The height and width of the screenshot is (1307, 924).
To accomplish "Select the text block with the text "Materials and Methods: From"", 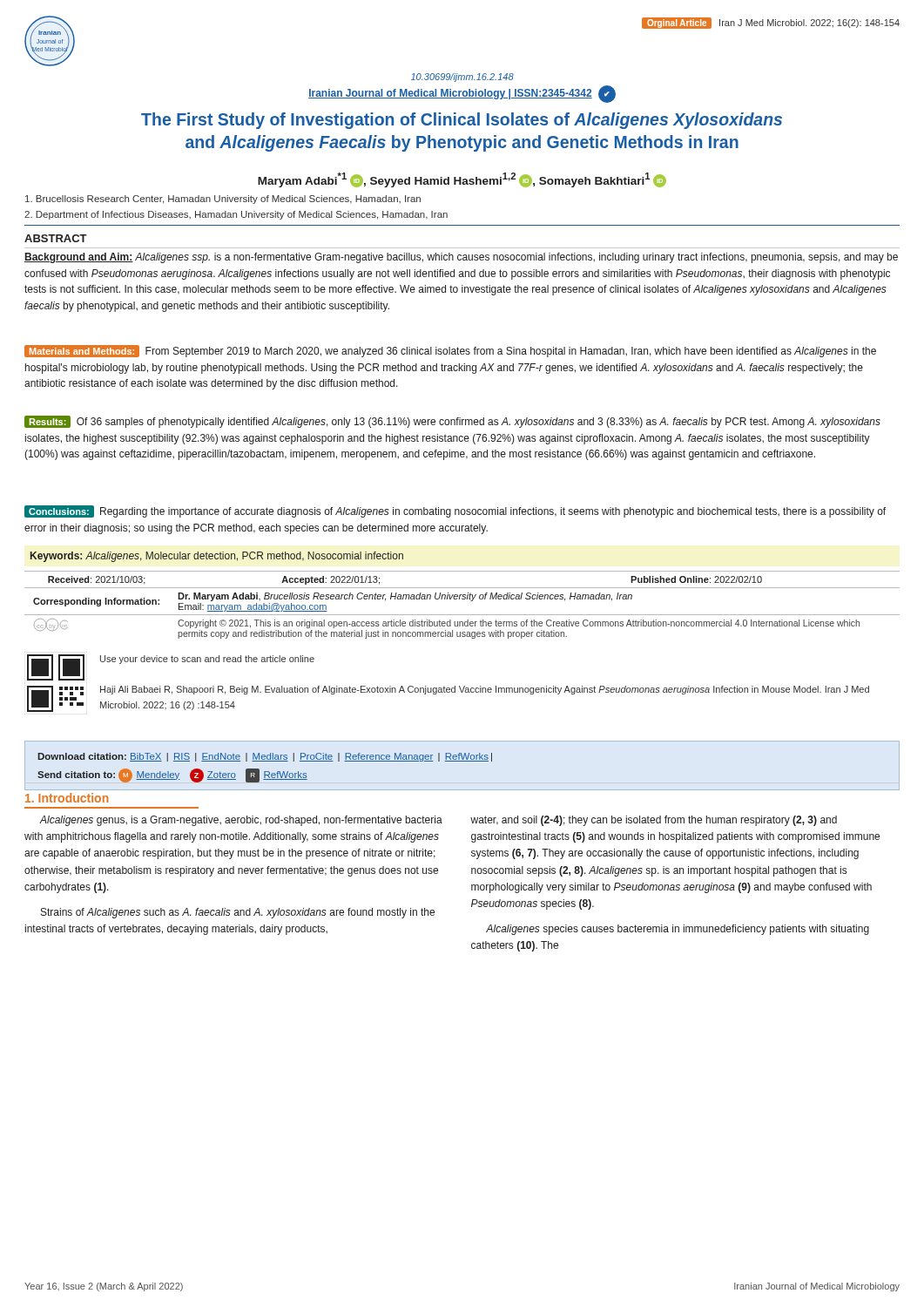I will point(450,367).
